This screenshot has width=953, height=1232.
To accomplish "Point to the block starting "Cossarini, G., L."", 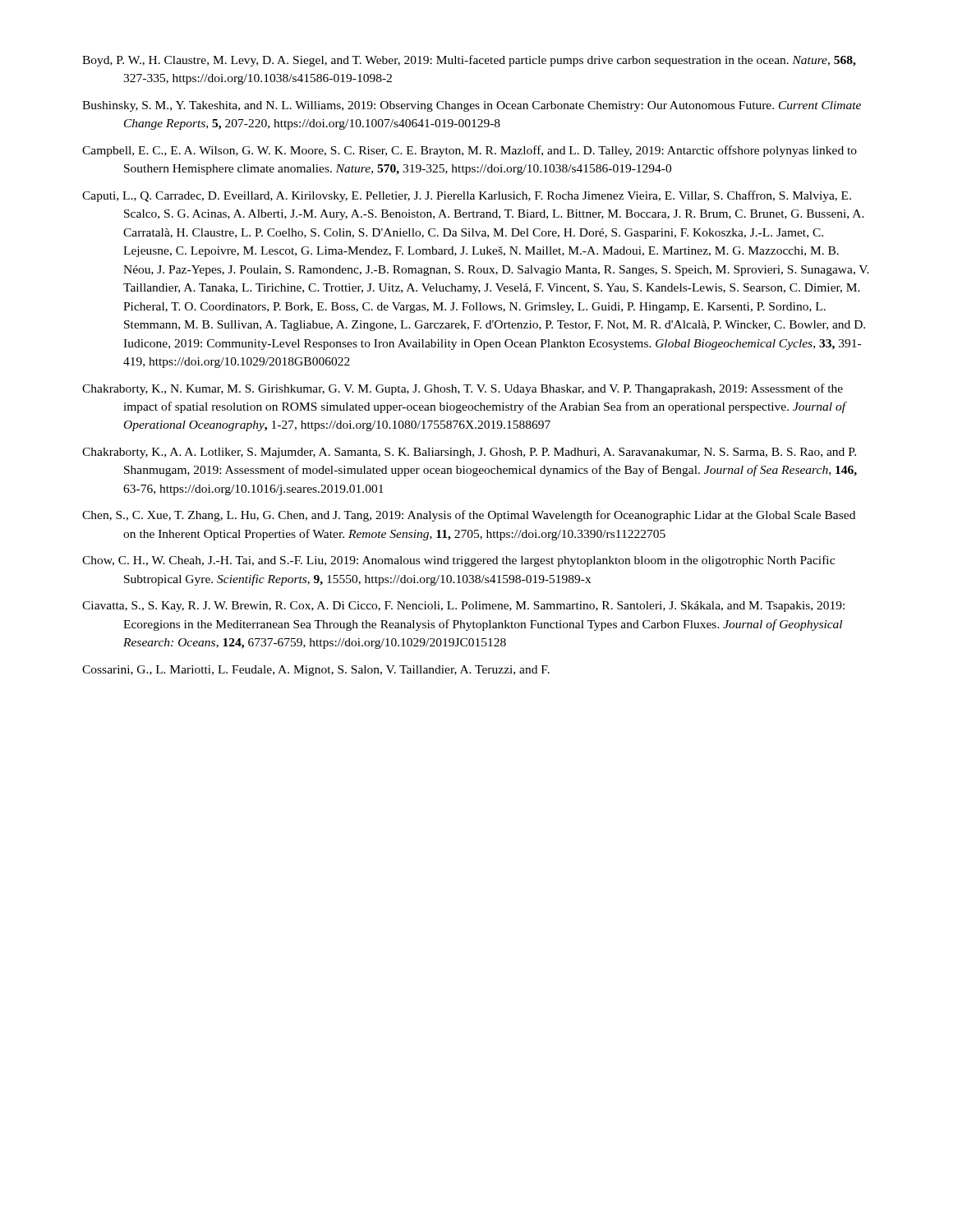I will [x=316, y=669].
